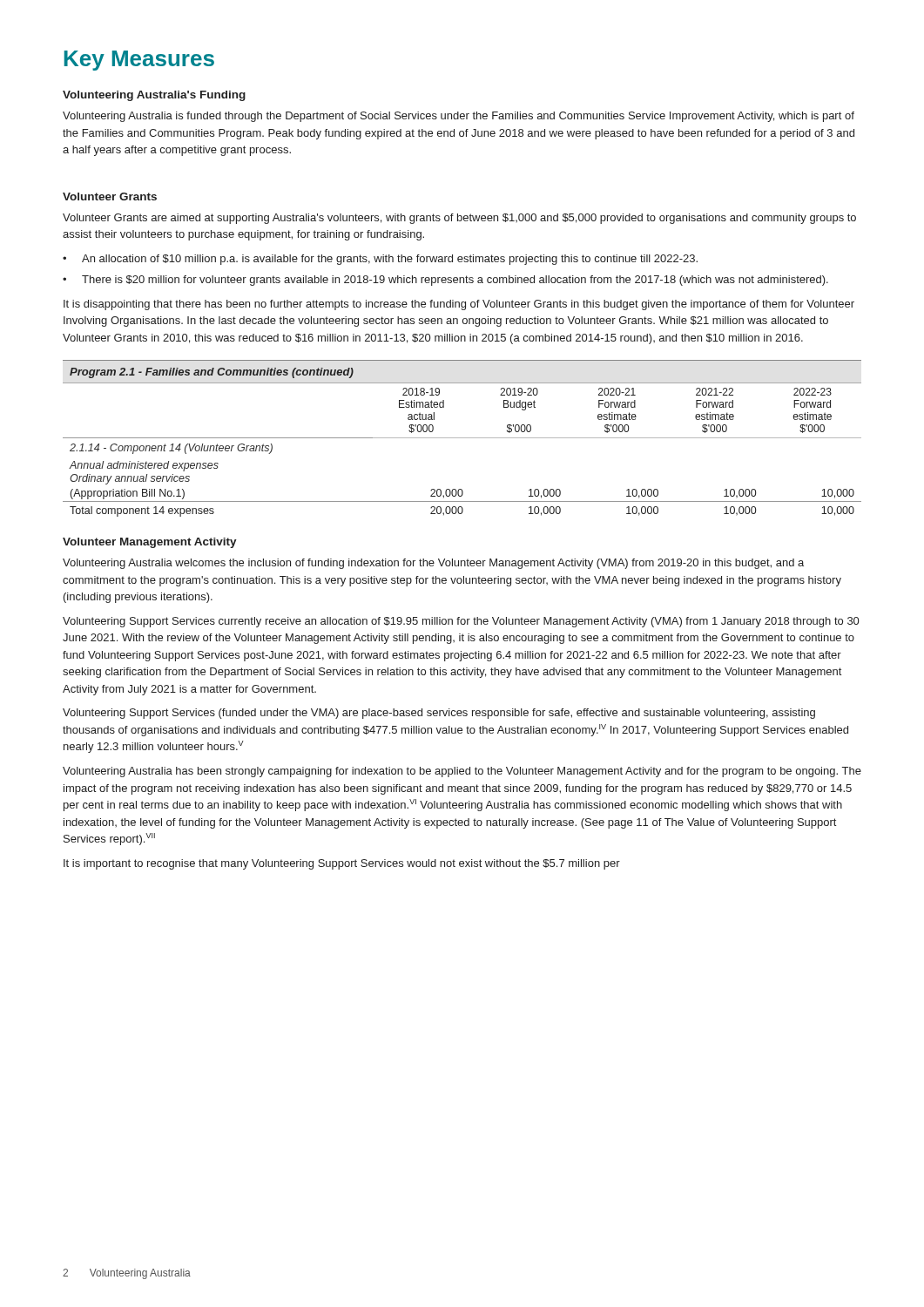924x1307 pixels.
Task: Click on the text block starting "Key Measures"
Action: tap(139, 58)
